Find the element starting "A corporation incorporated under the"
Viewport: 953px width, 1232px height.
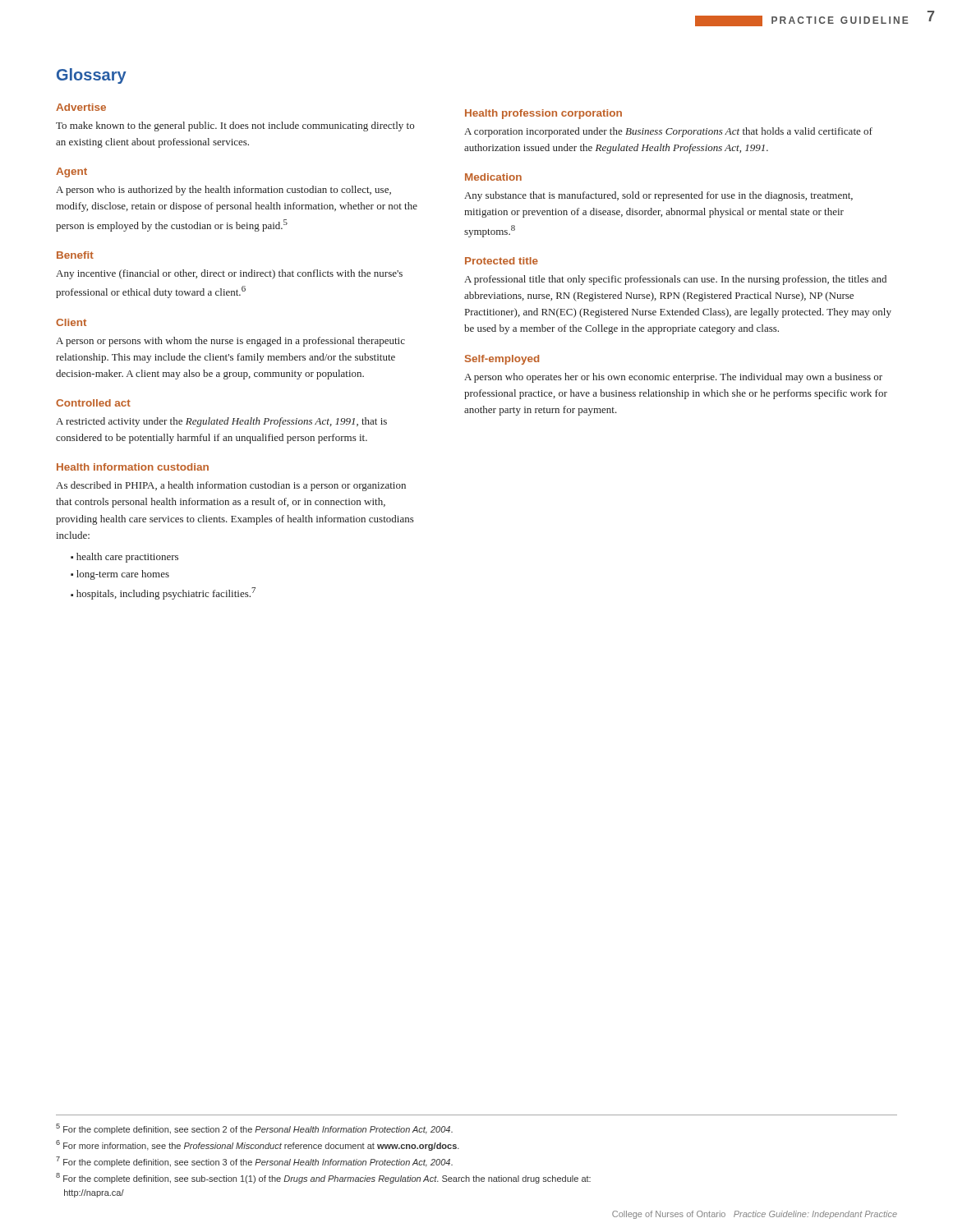668,139
